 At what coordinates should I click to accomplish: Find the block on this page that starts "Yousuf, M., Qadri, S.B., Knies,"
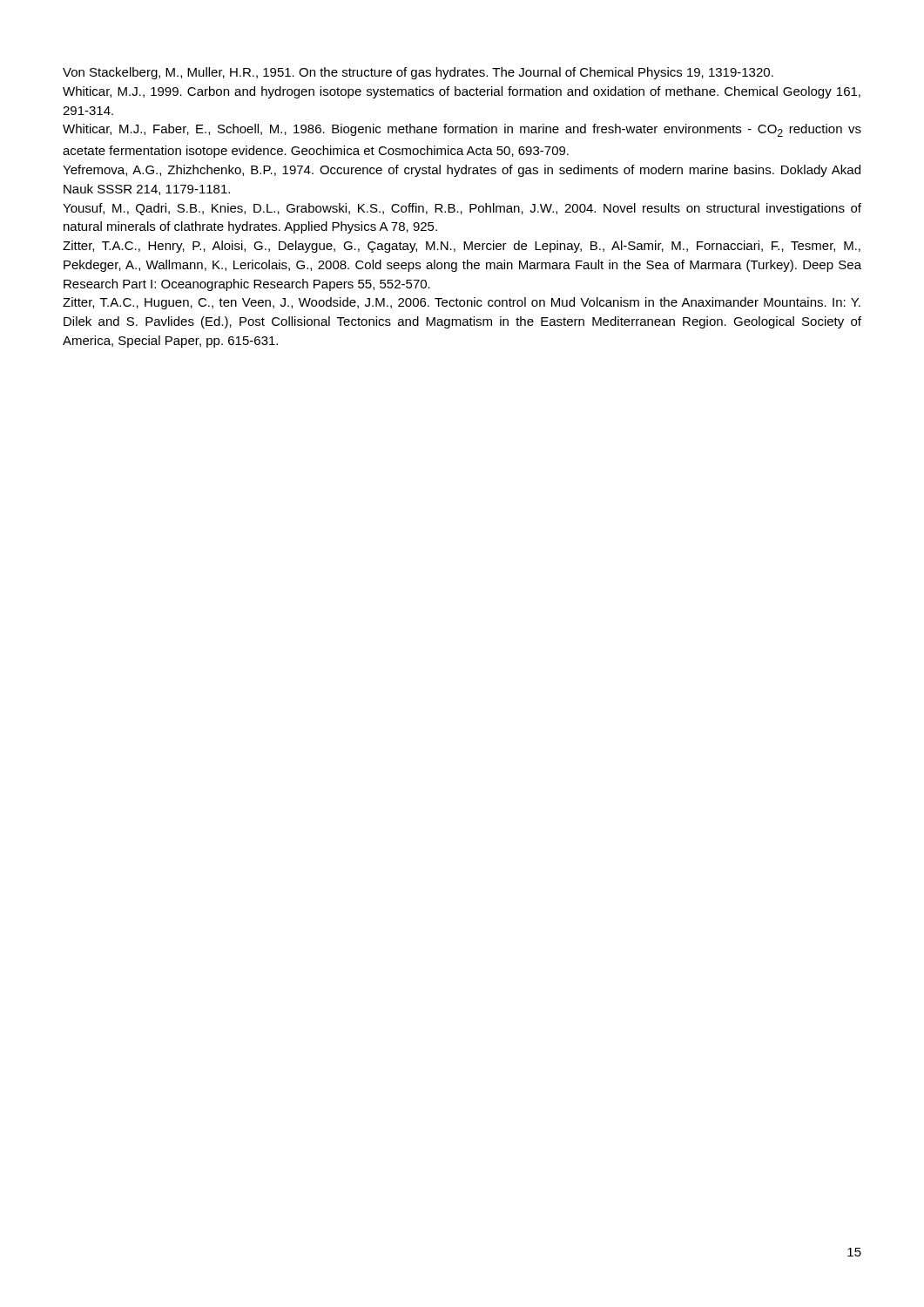pyautogui.click(x=462, y=217)
